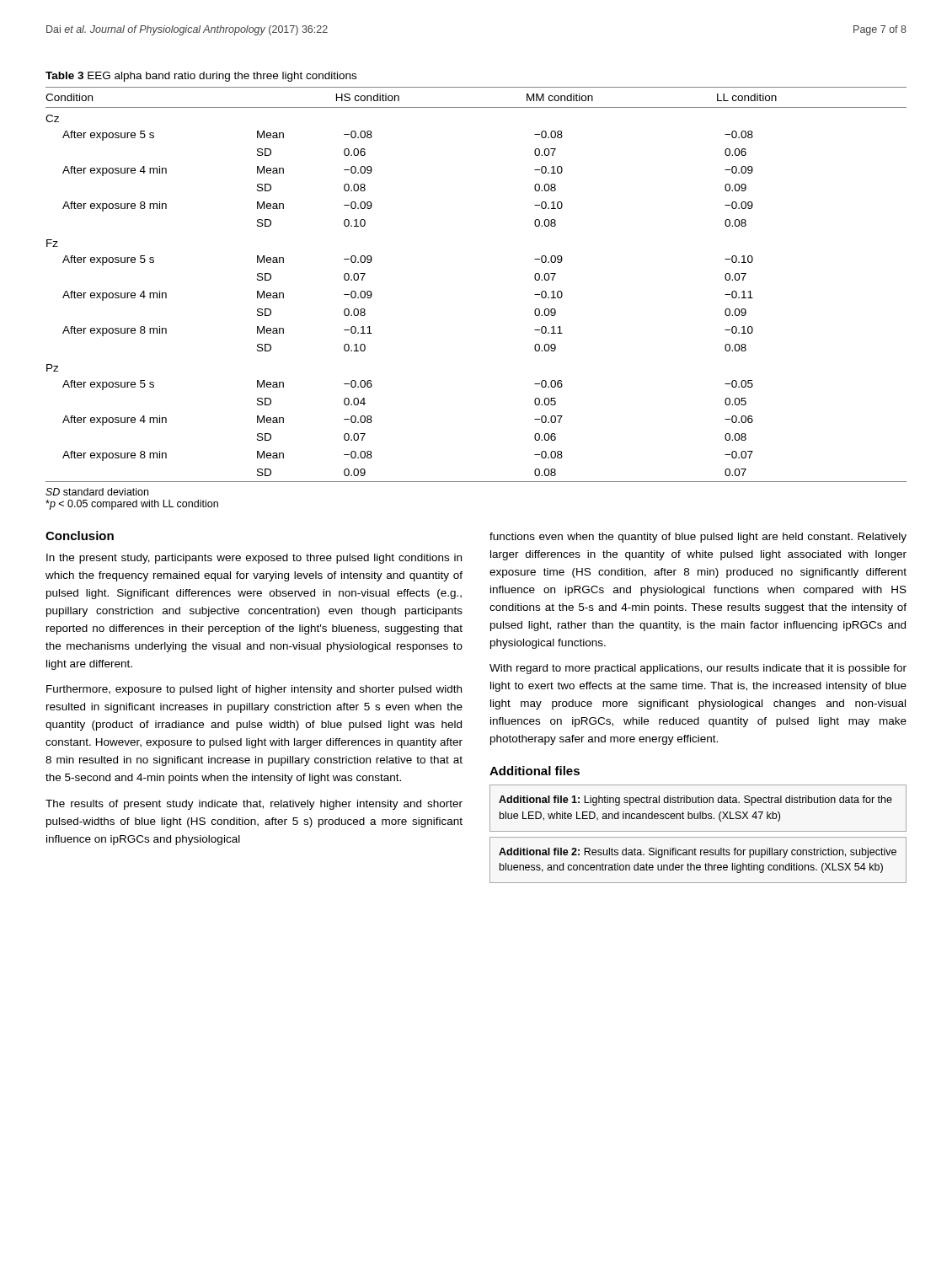952x1264 pixels.
Task: Click on the block starting "Furthermore, exposure to pulsed light of higher intensity"
Action: coord(254,733)
